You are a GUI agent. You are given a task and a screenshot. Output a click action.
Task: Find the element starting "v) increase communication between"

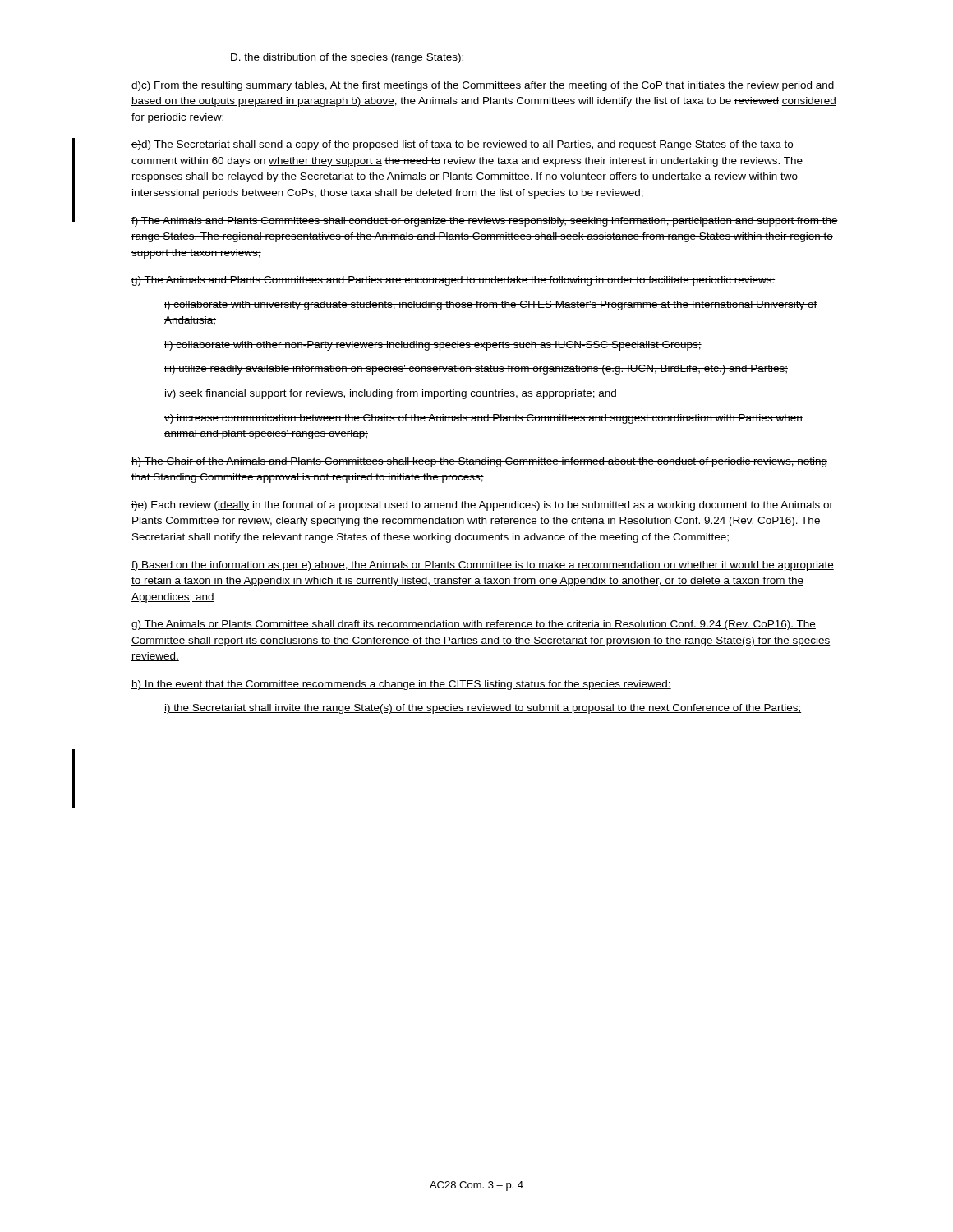[501, 426]
